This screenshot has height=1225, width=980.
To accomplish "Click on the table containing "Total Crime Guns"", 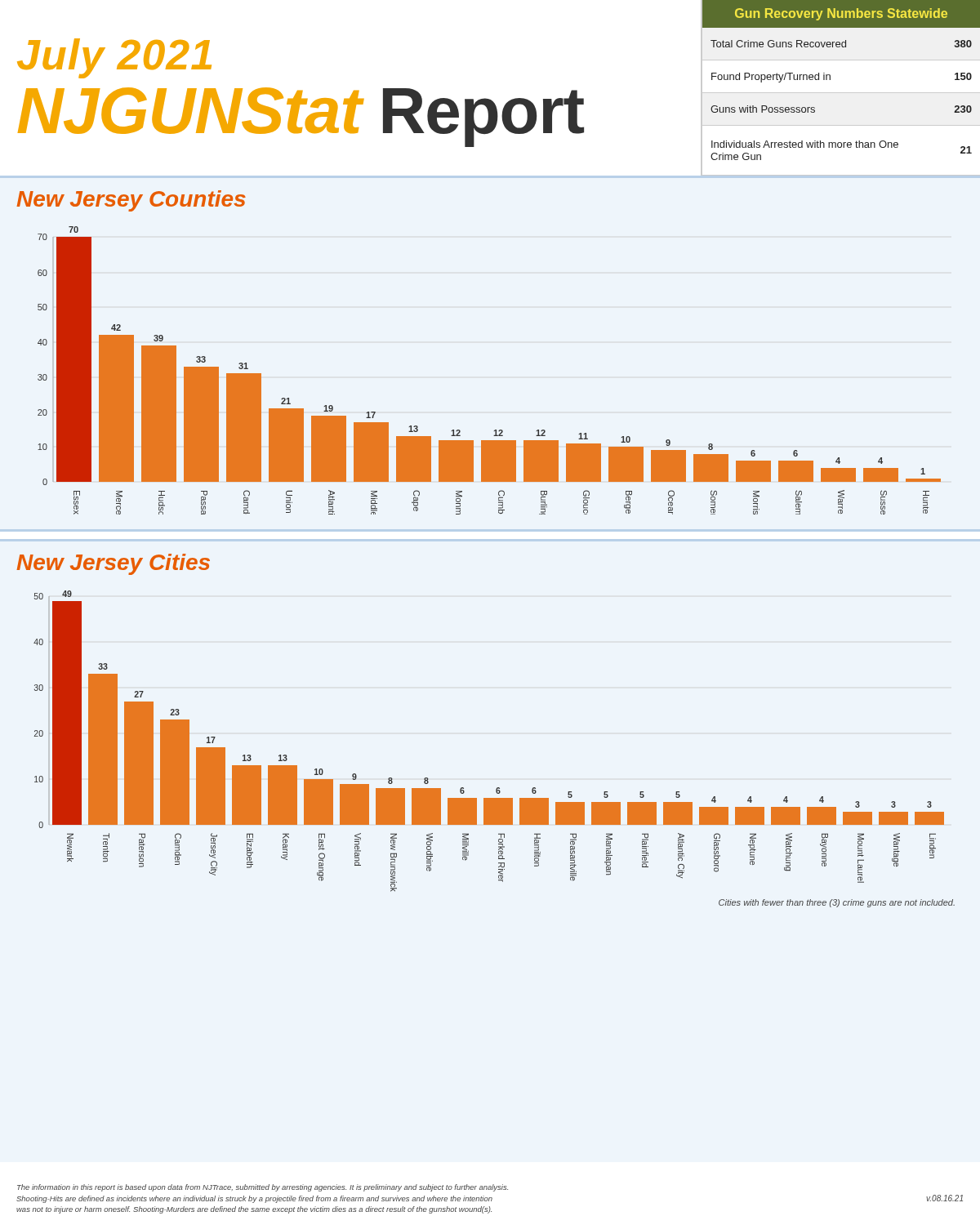I will [841, 102].
